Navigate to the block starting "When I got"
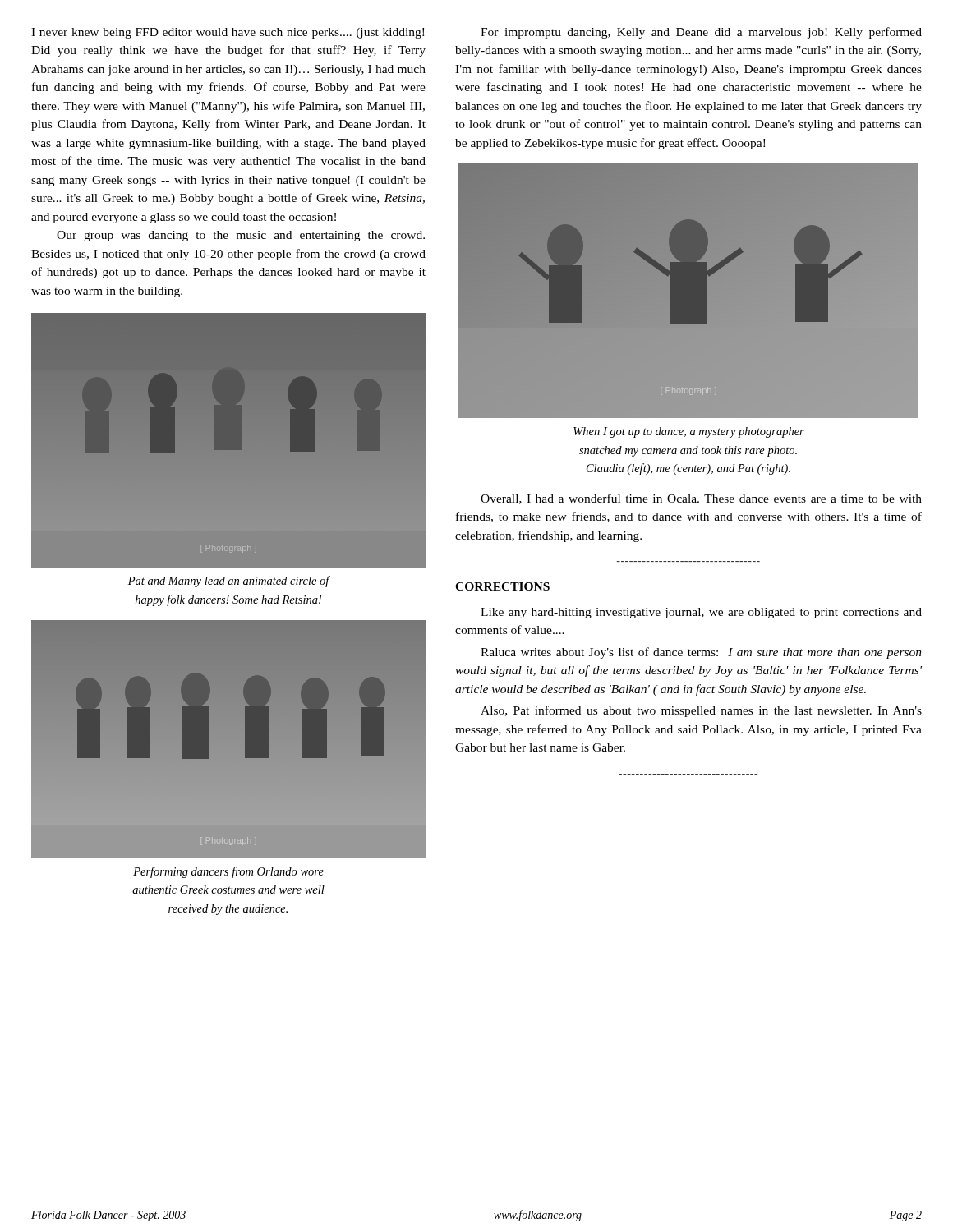Screen dimensions: 1232x953 point(688,450)
